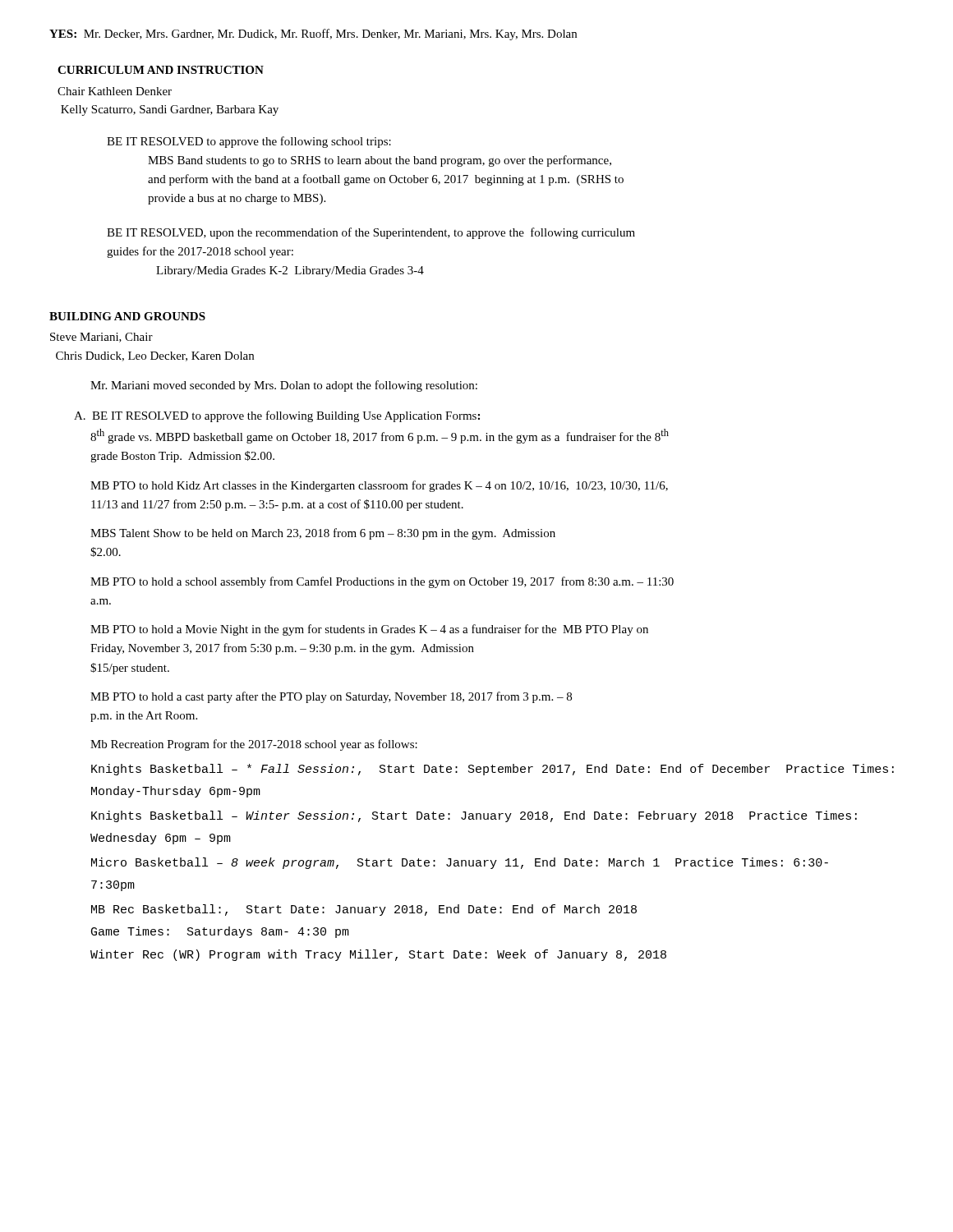Click on the list item that says "Micro Basketball – 8"
The image size is (953, 1232).
[x=460, y=863]
